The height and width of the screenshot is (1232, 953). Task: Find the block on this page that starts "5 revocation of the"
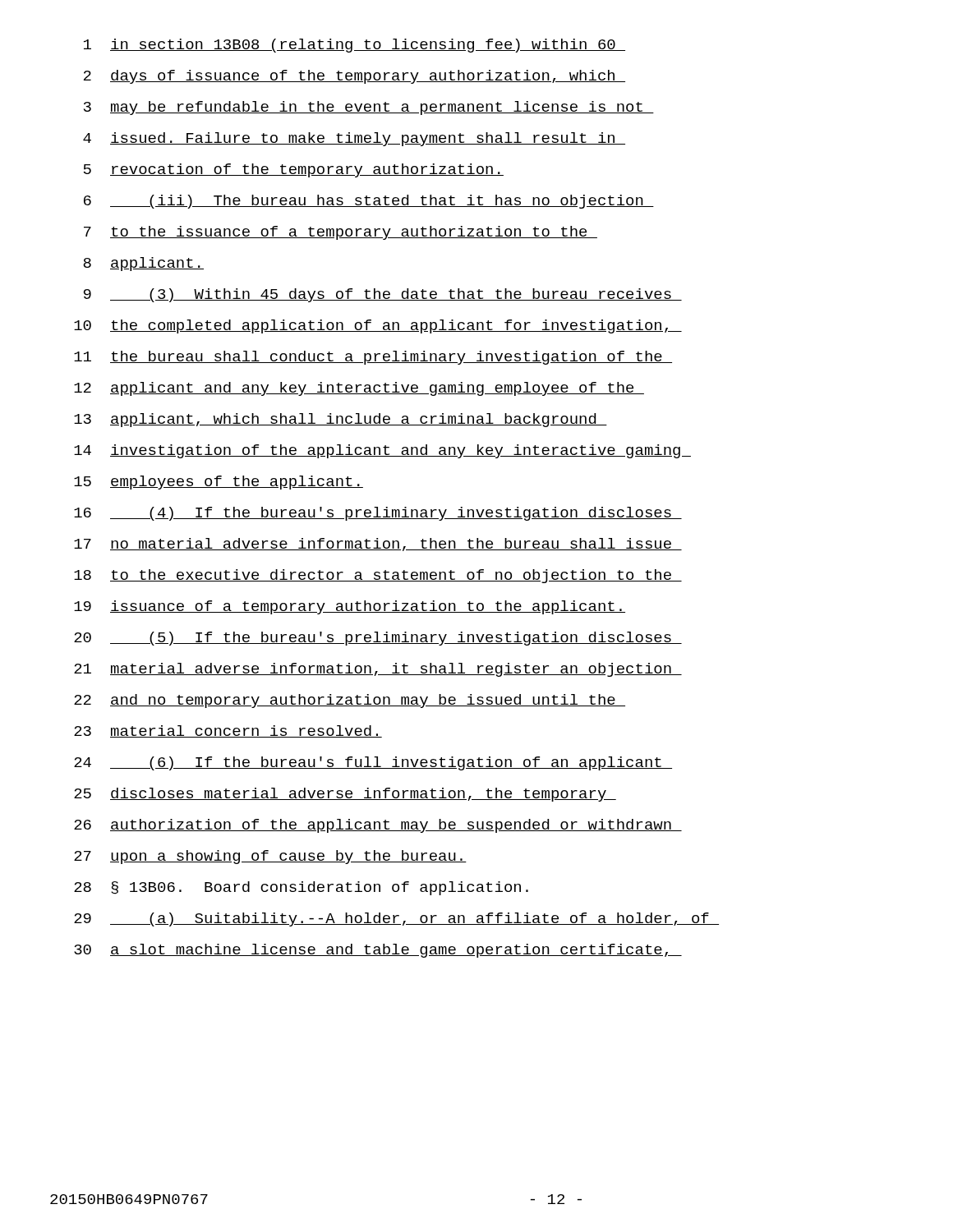[276, 170]
